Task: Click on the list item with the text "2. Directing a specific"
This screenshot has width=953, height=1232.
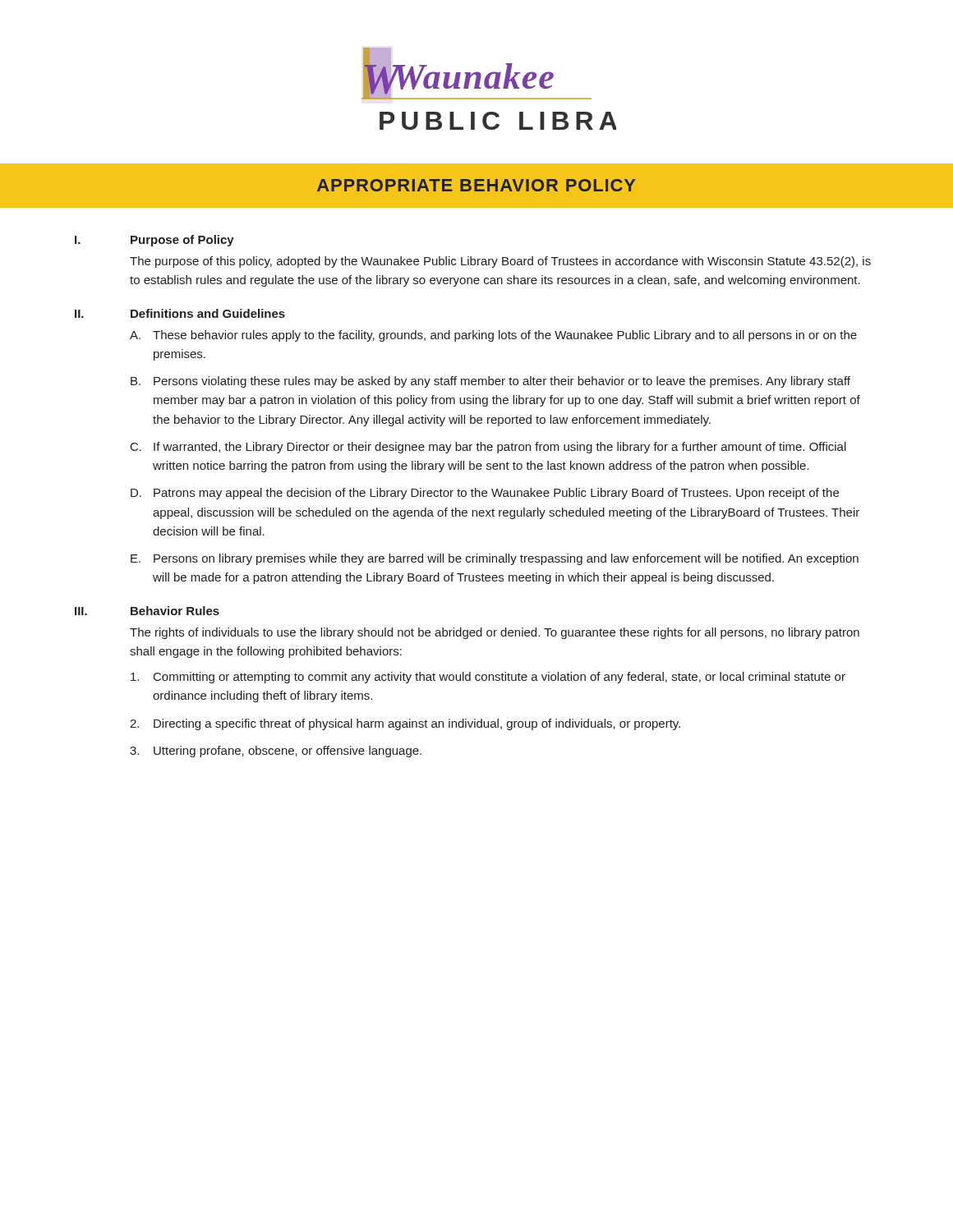Action: coord(504,723)
